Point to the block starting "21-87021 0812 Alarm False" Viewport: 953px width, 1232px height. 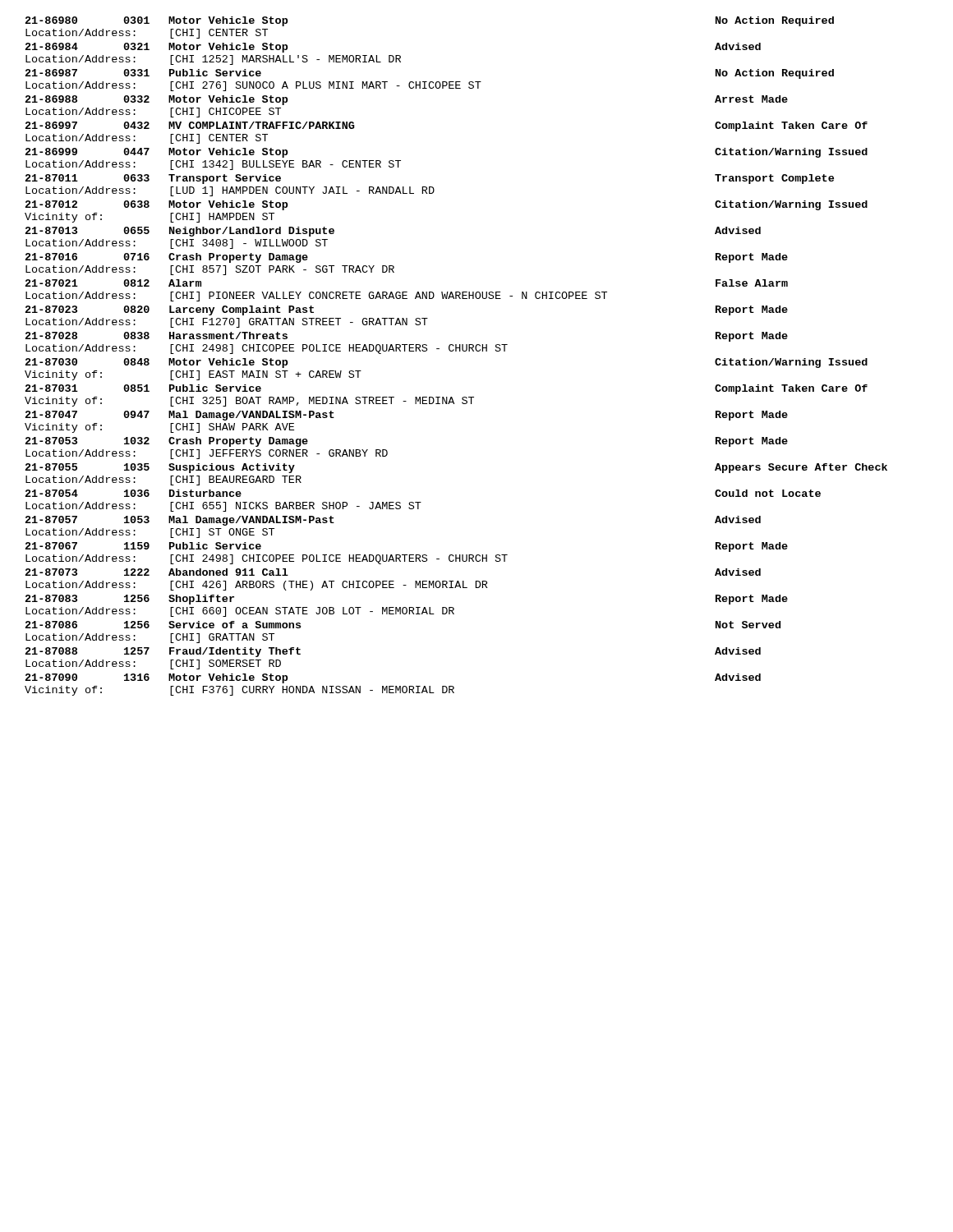point(476,290)
